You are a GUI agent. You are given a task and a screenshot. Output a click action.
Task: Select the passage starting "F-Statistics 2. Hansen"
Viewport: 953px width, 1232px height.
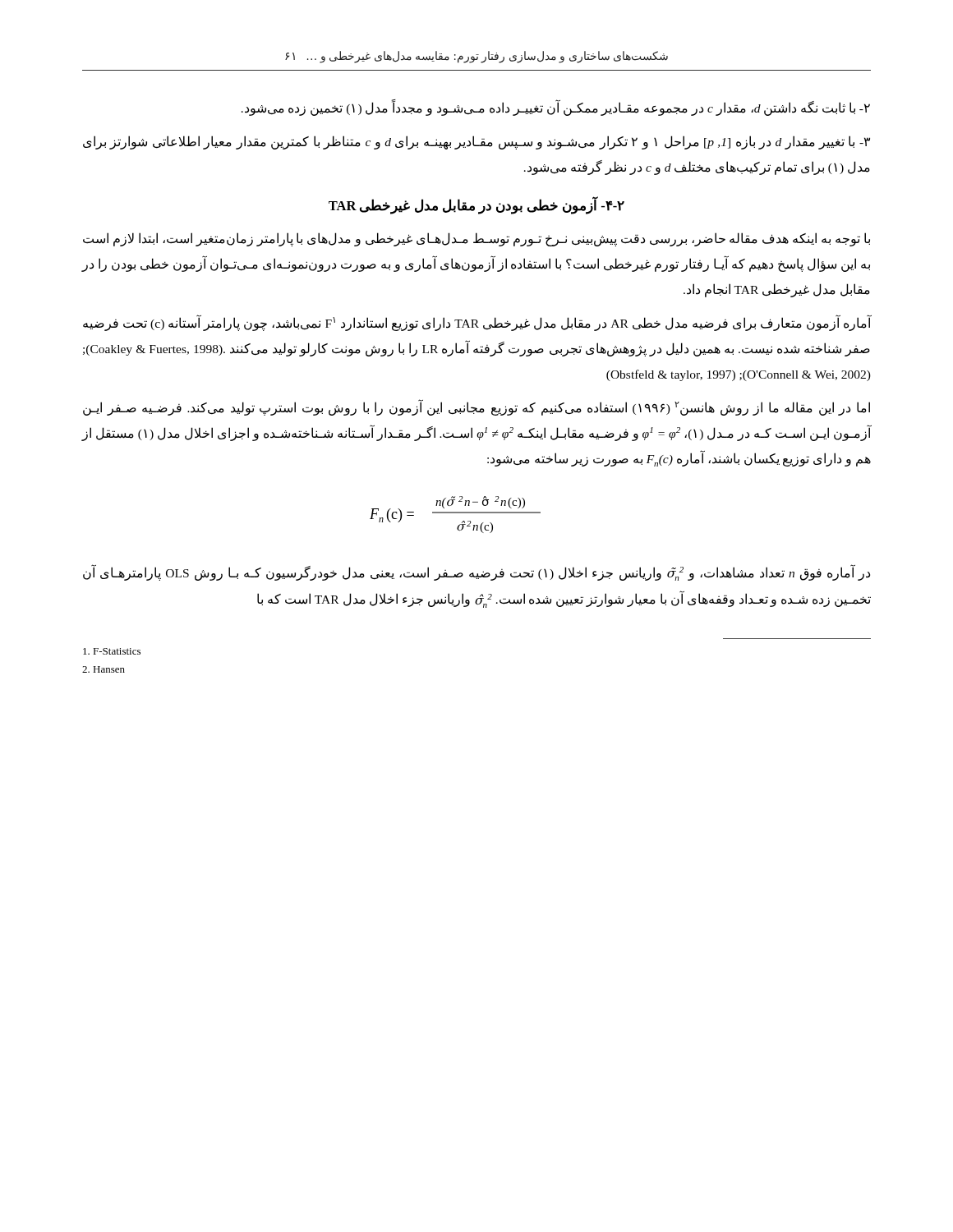(x=112, y=651)
